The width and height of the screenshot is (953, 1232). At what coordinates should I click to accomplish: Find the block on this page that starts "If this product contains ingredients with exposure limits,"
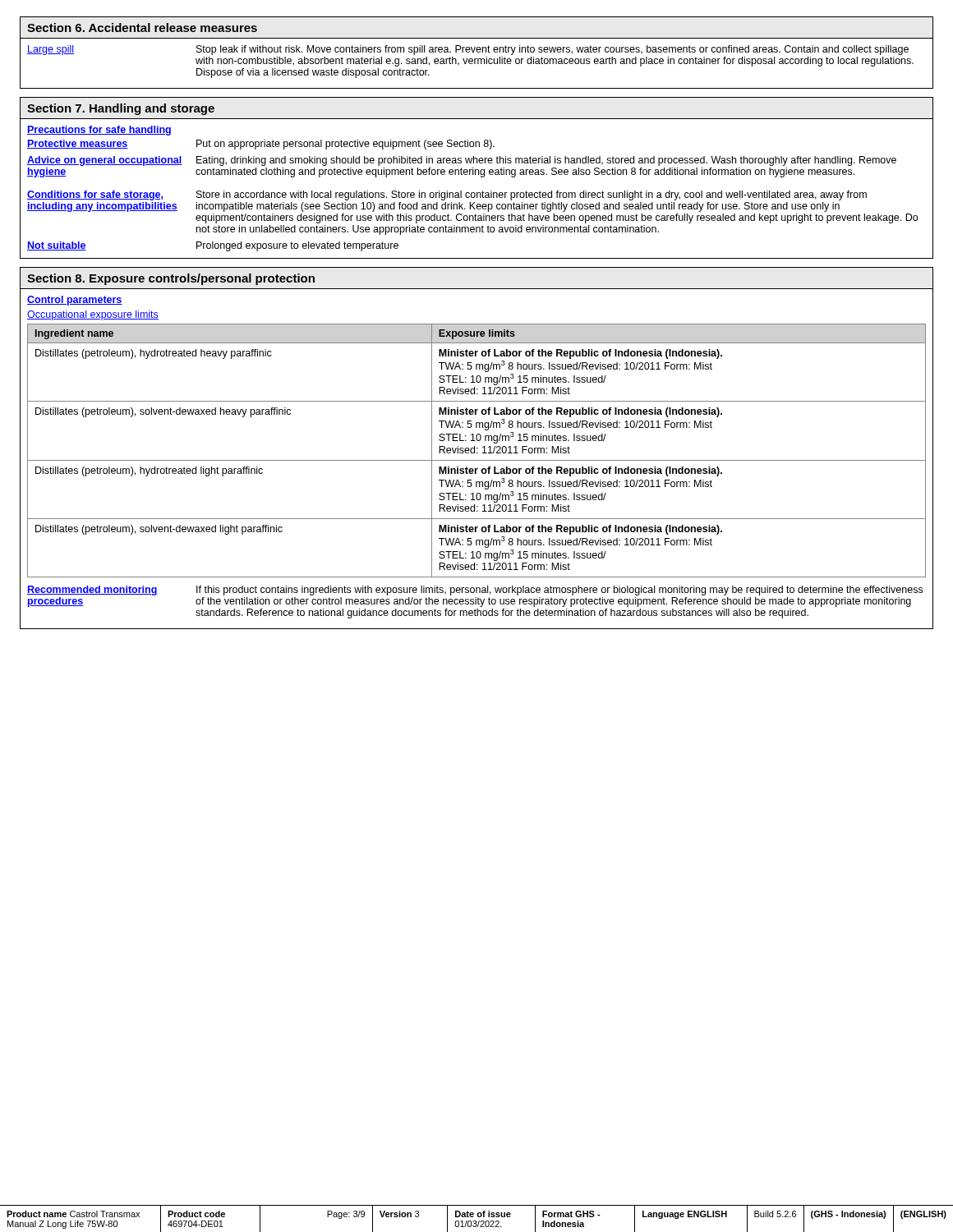click(559, 601)
